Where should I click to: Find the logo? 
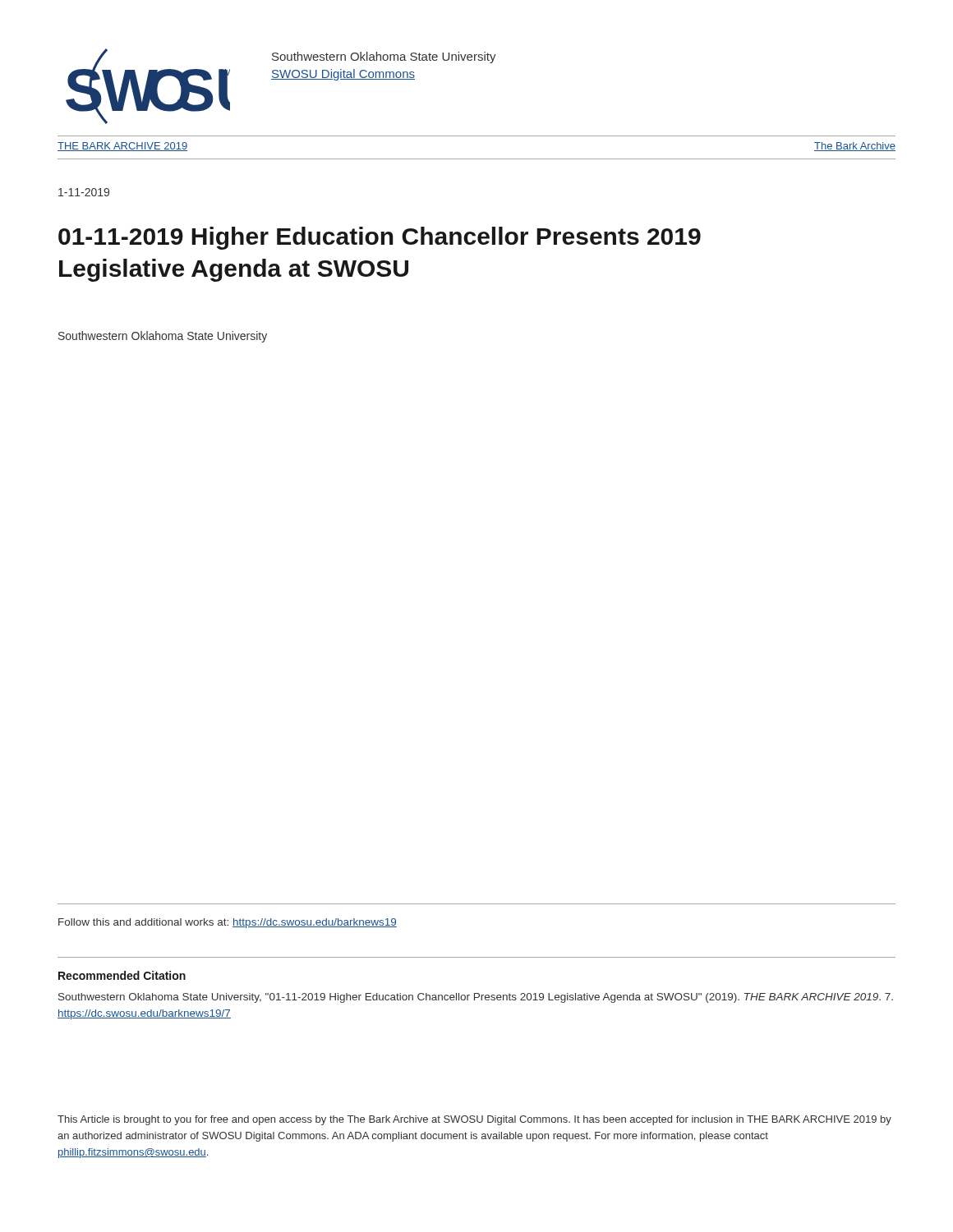click(148, 86)
